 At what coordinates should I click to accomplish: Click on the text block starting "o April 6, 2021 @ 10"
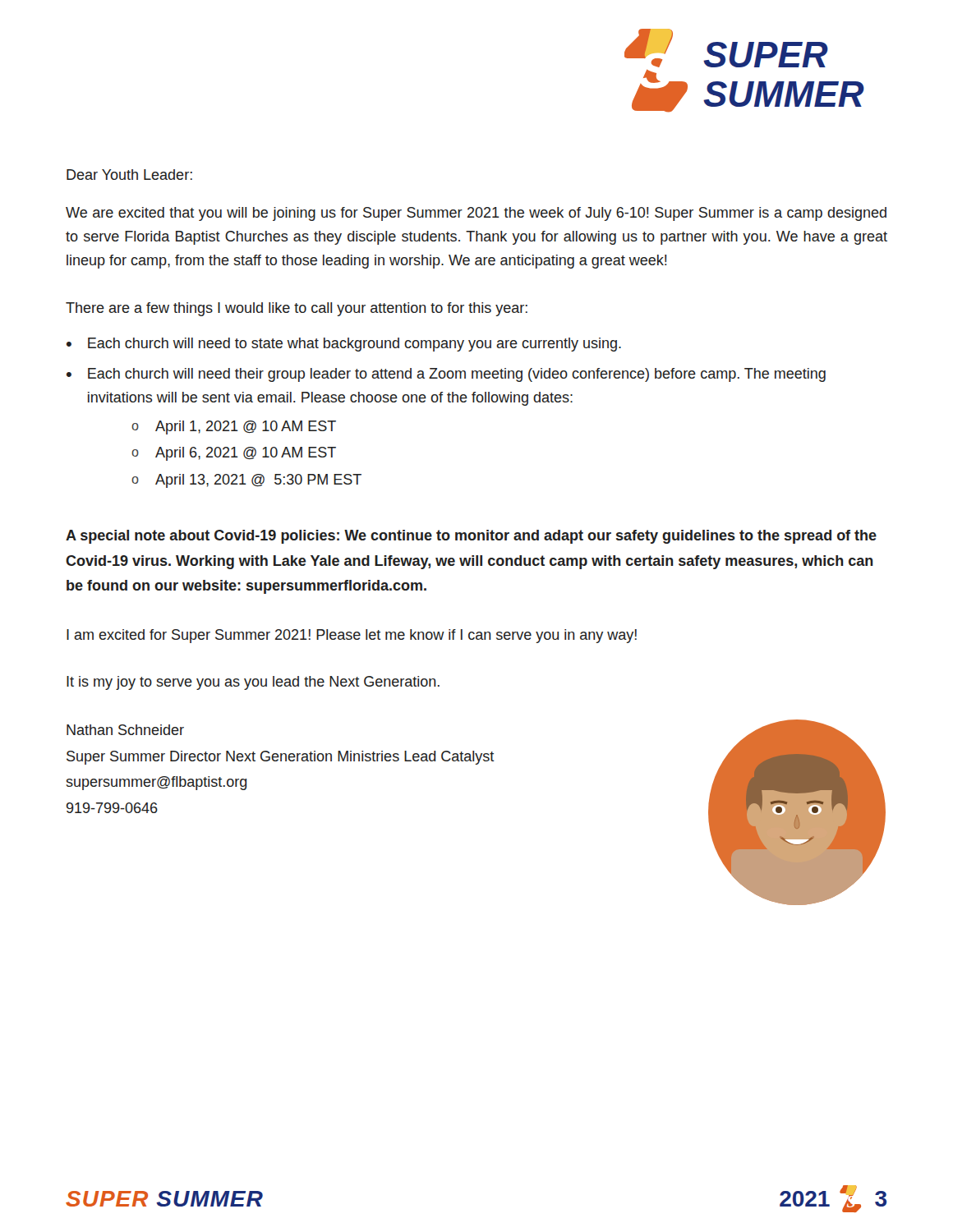(234, 453)
